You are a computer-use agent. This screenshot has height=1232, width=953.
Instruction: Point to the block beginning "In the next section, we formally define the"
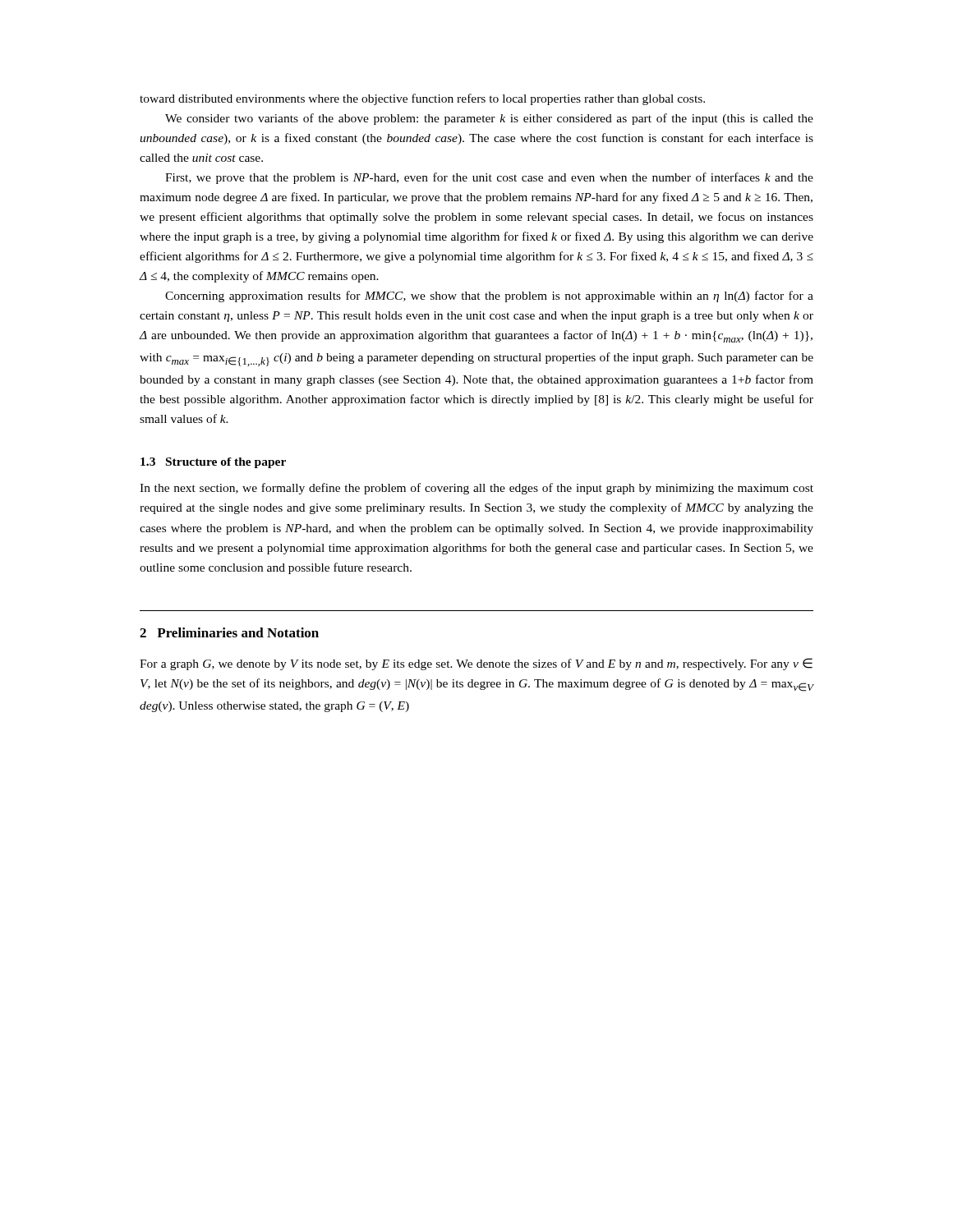click(476, 528)
